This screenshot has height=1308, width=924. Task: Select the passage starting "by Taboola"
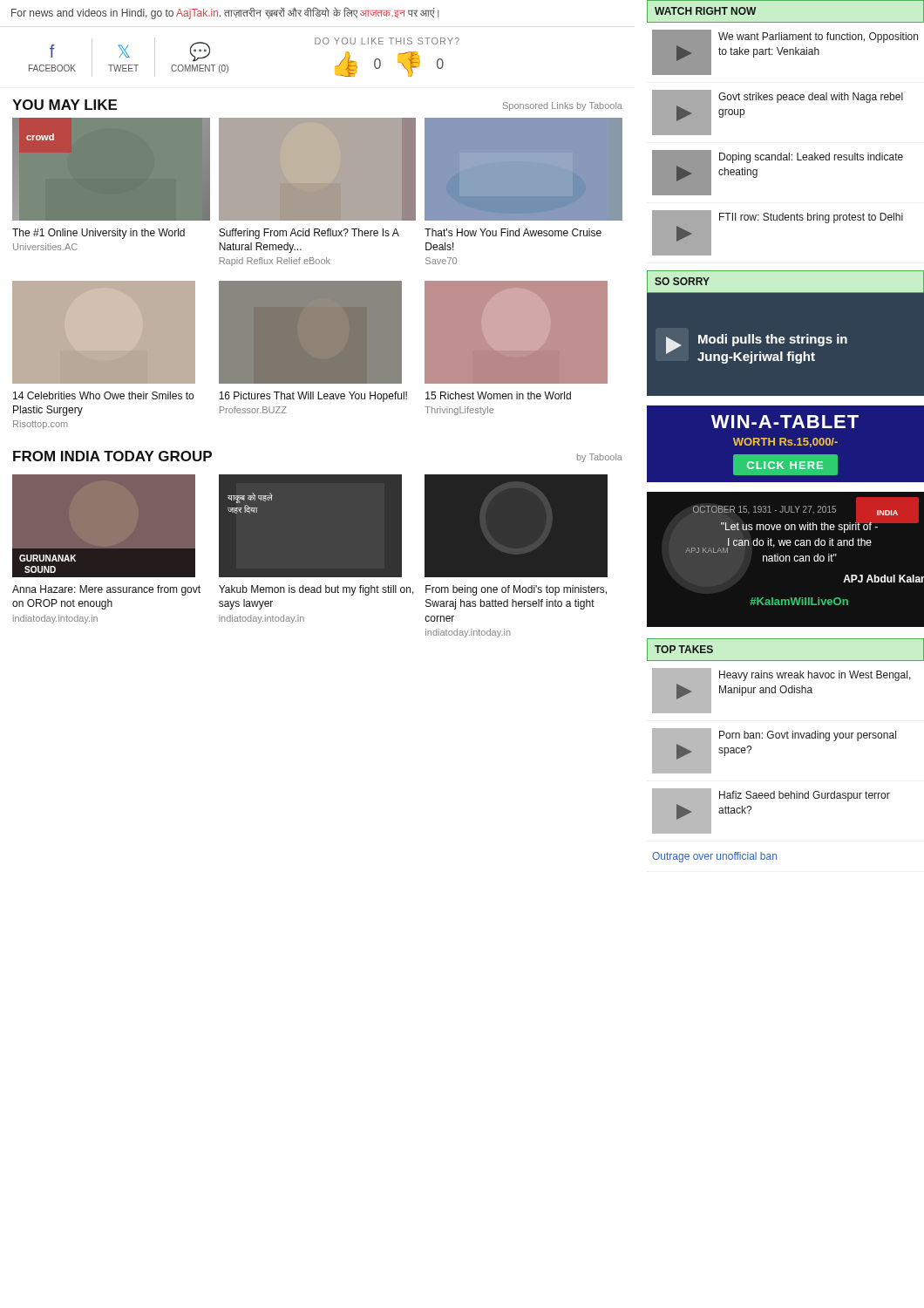[599, 457]
